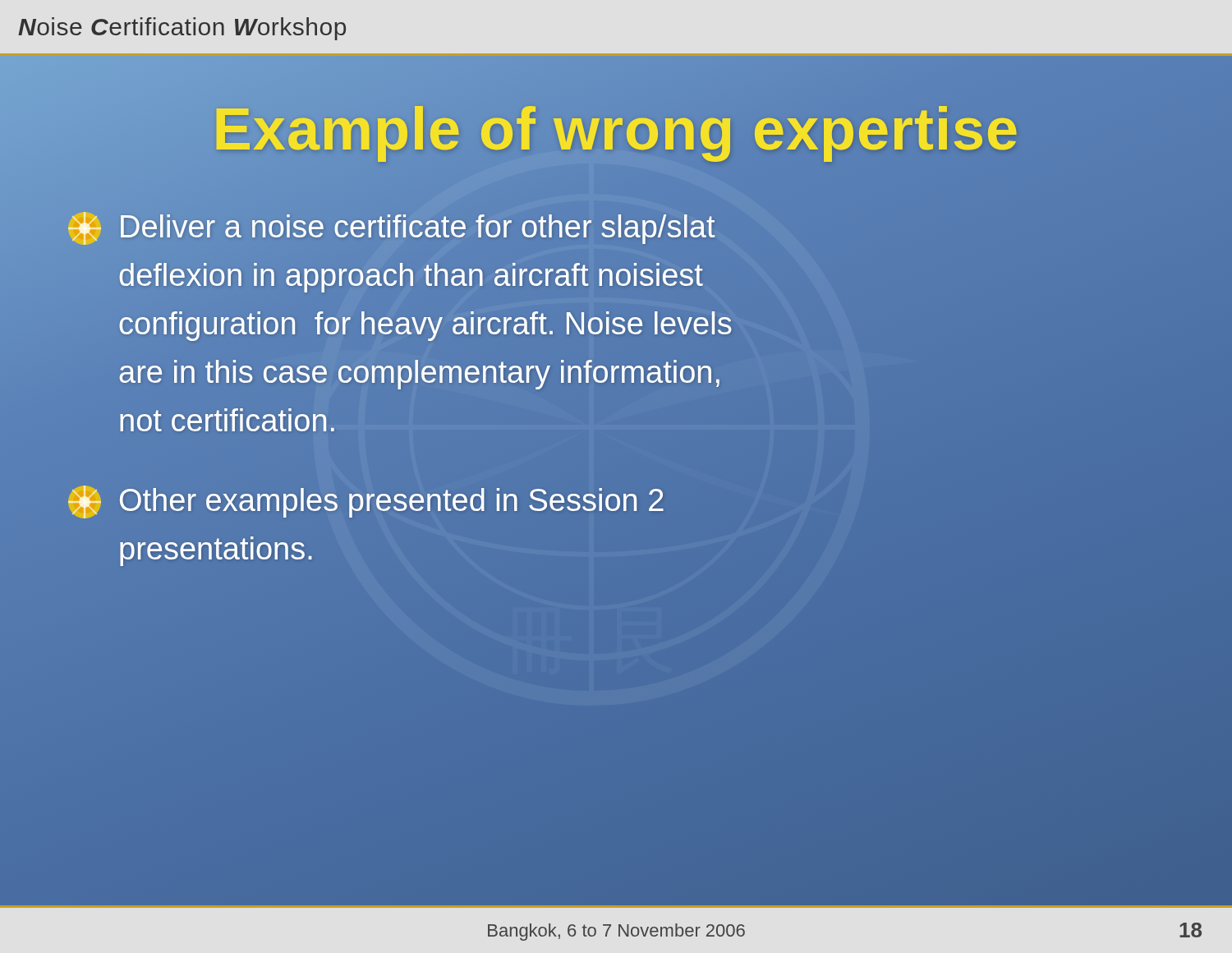The image size is (1232, 953).
Task: Click on the list item containing "Deliver a noise certificate"
Action: 399,324
